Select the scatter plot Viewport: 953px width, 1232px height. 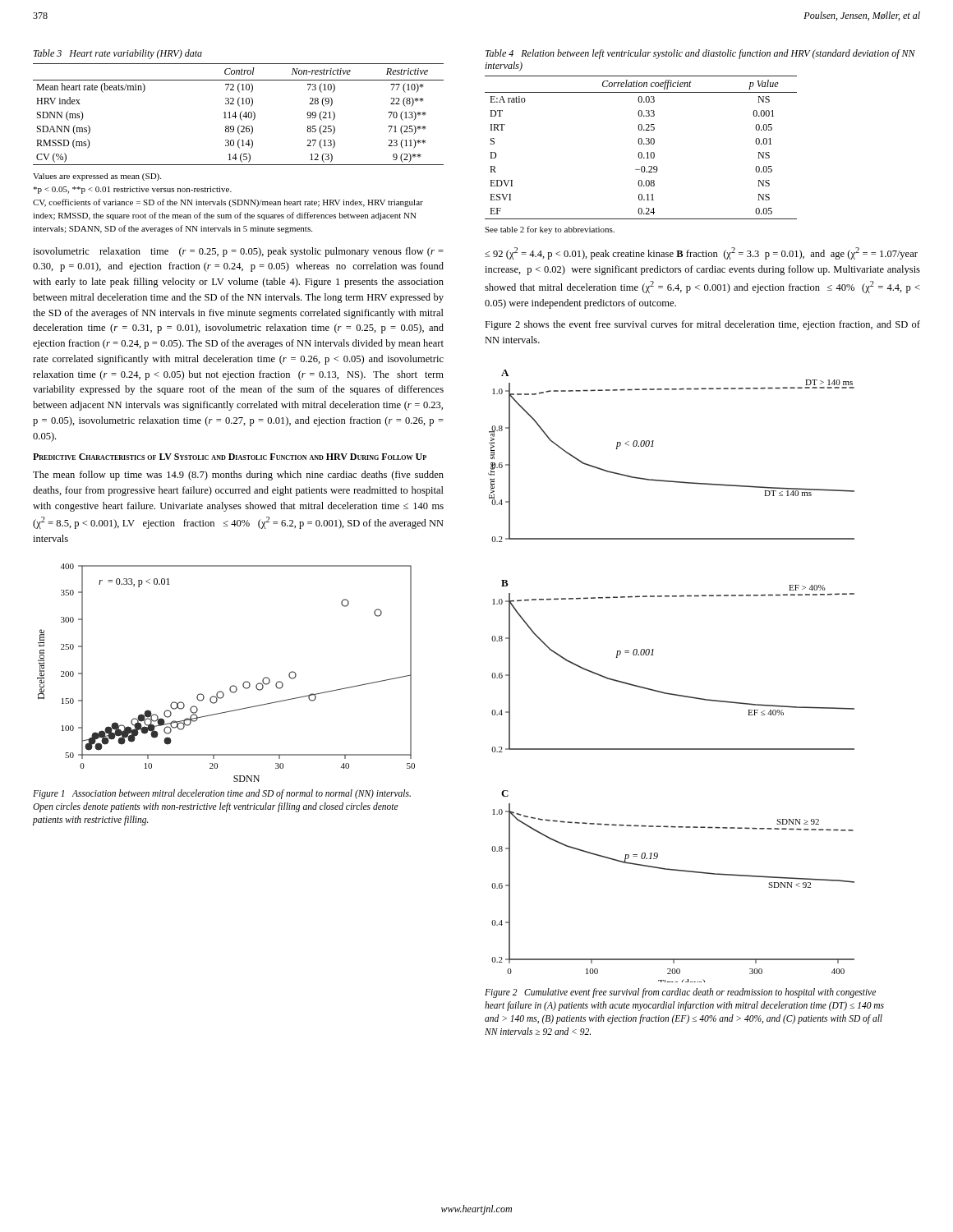(238, 669)
